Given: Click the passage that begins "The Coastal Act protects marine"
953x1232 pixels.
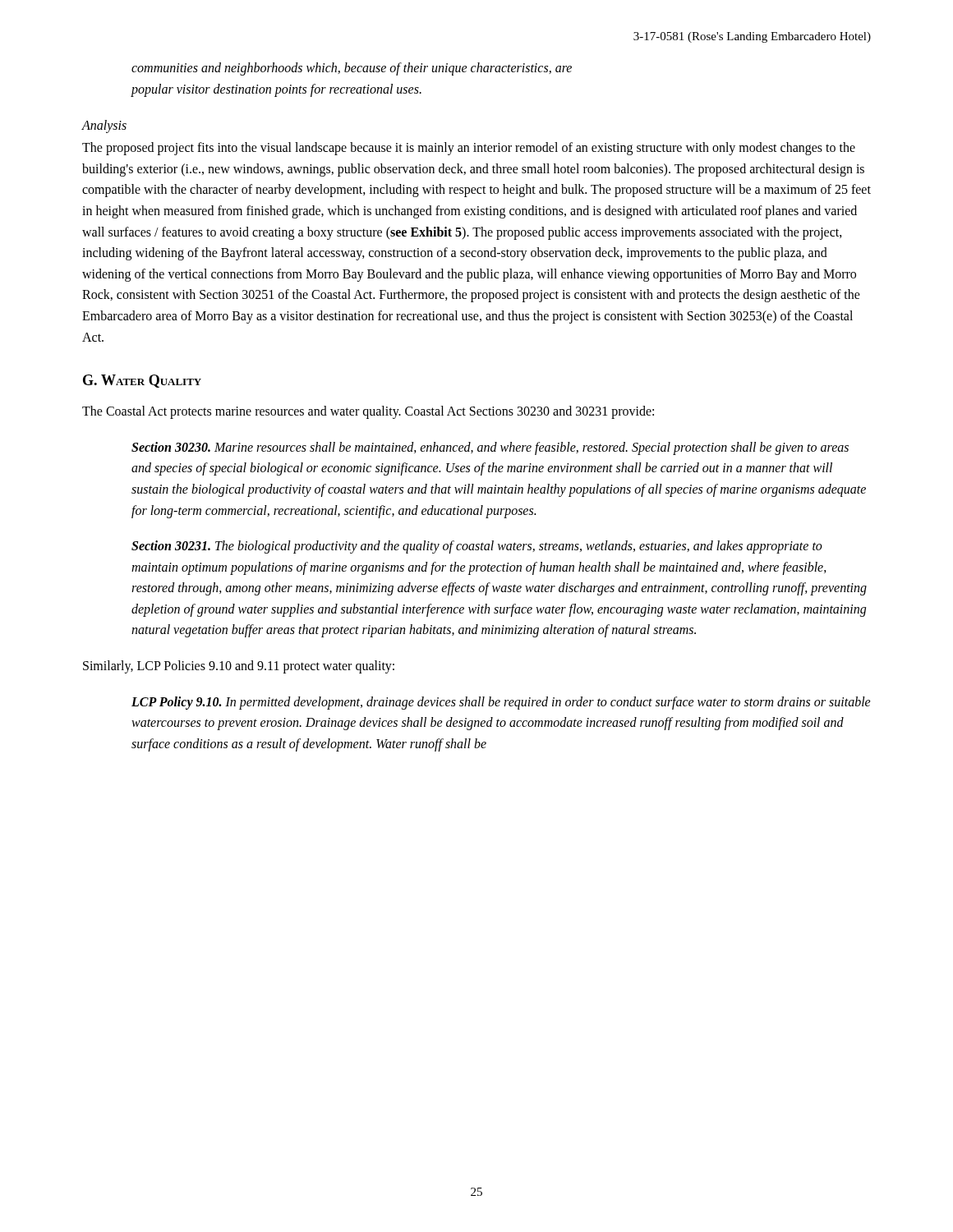Looking at the screenshot, I should tap(369, 411).
